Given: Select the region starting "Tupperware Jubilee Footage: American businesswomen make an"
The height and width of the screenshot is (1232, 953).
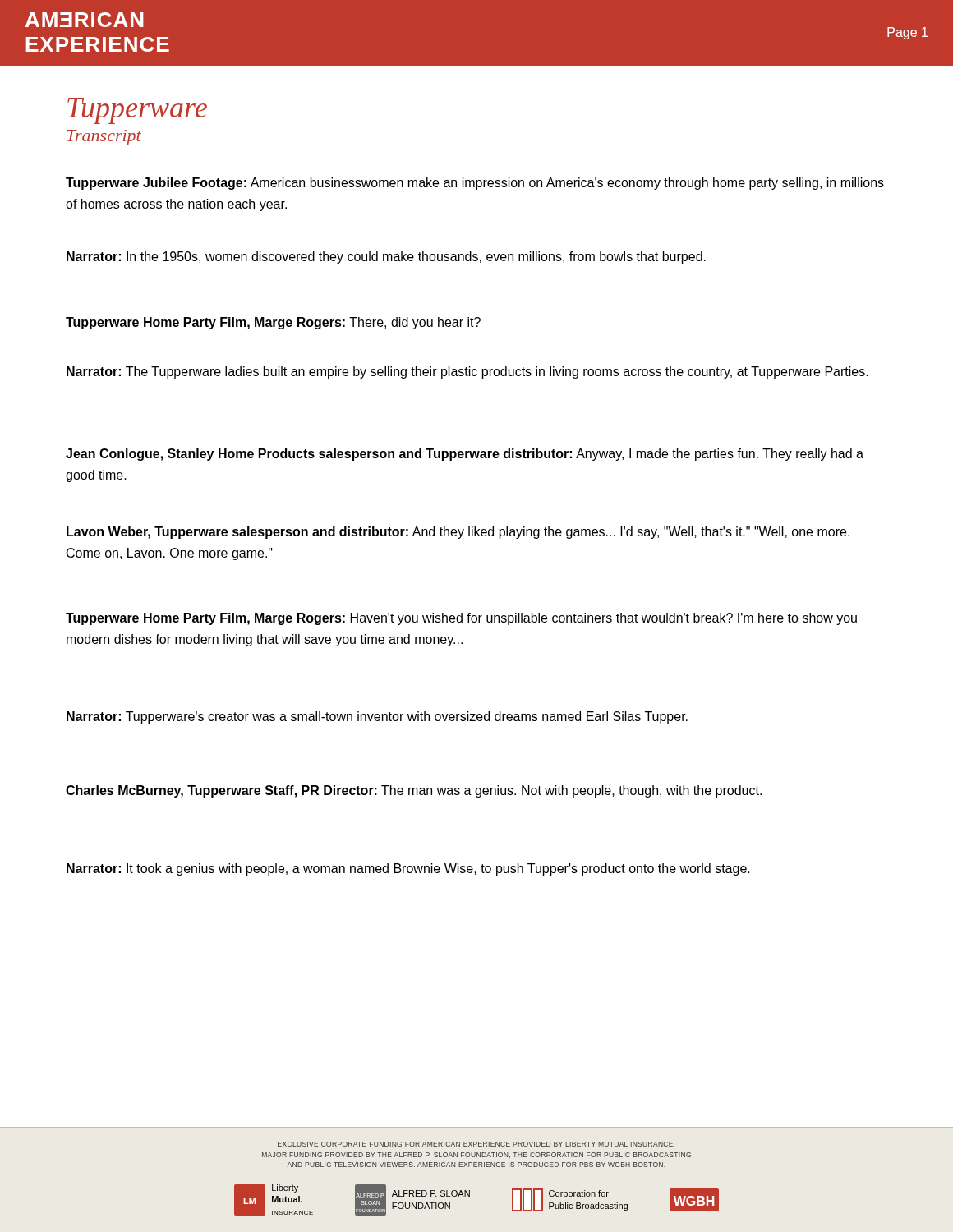Looking at the screenshot, I should pos(475,194).
